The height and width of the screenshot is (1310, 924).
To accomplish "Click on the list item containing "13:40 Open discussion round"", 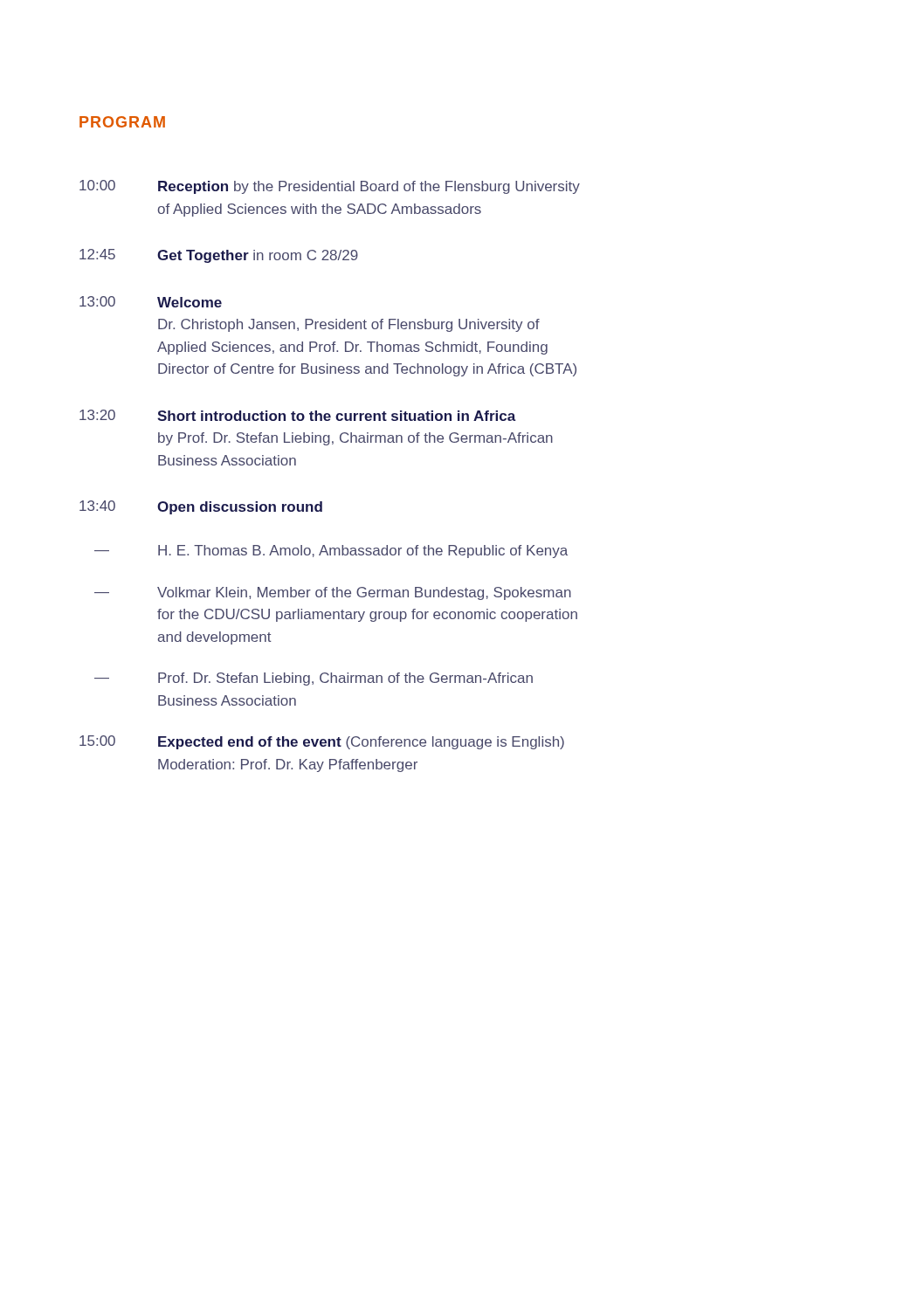I will (x=201, y=507).
